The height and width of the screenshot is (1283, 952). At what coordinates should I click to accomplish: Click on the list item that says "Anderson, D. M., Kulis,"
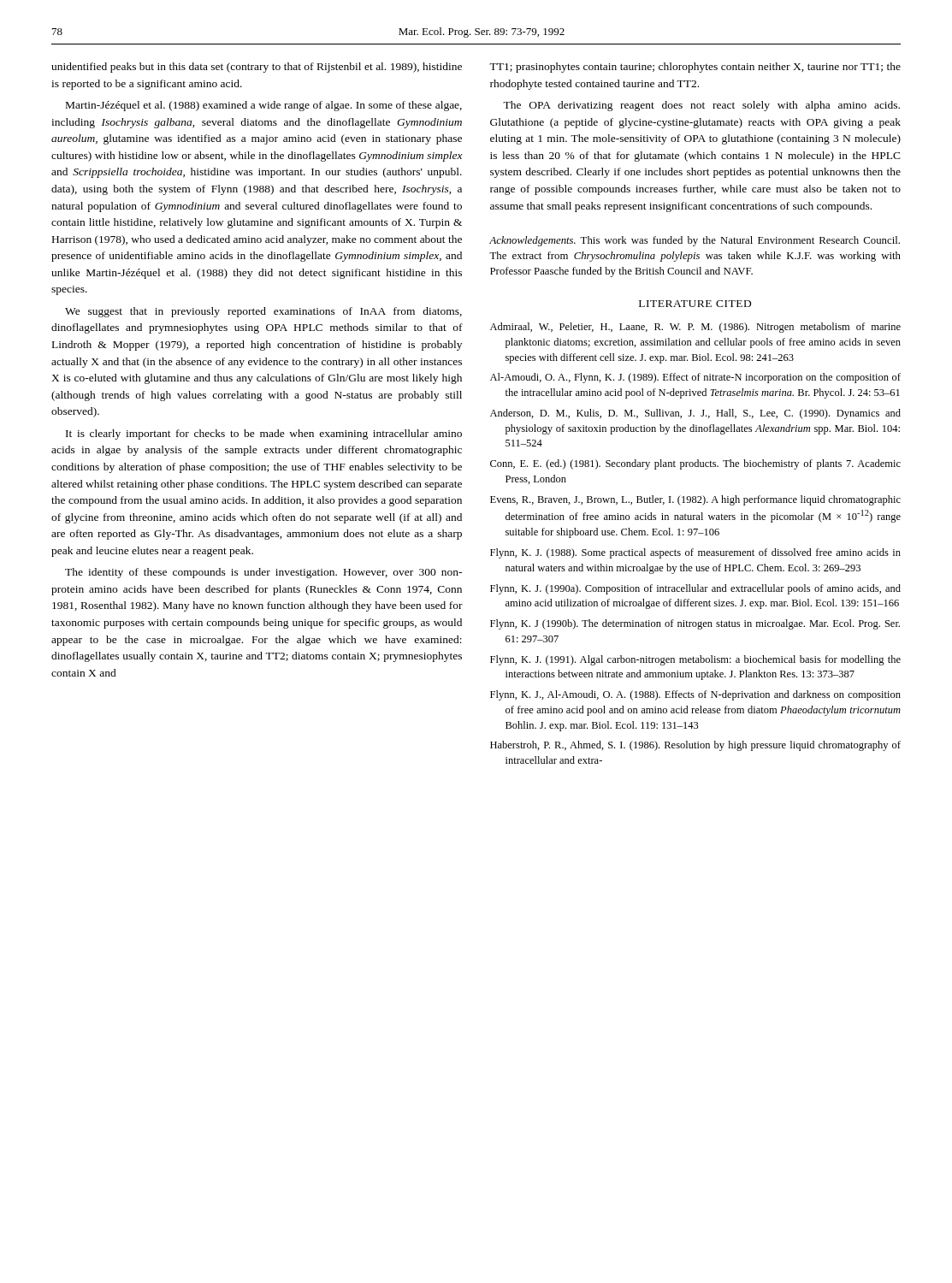pyautogui.click(x=695, y=428)
